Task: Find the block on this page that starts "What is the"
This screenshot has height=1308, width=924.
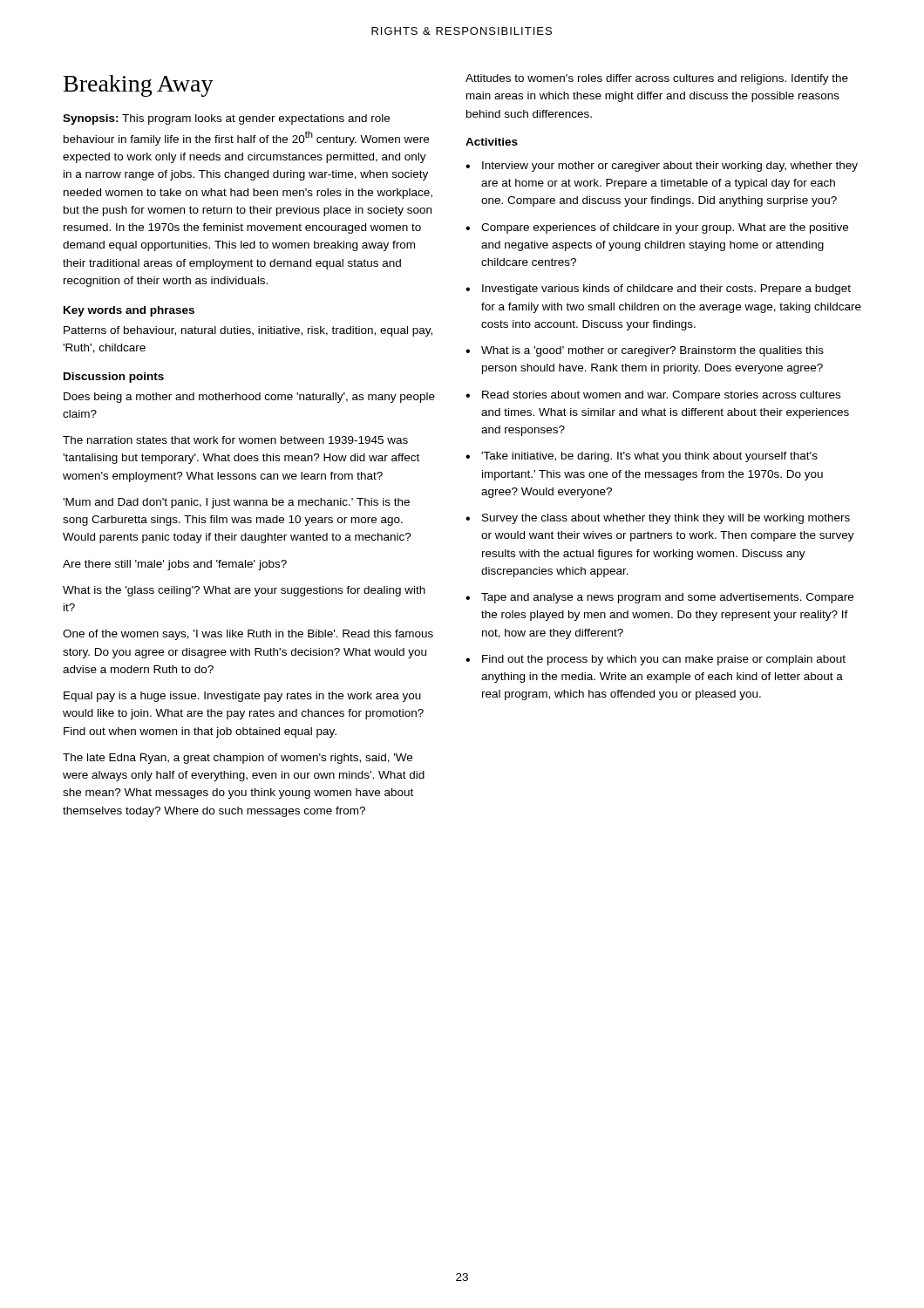Action: pyautogui.click(x=244, y=598)
